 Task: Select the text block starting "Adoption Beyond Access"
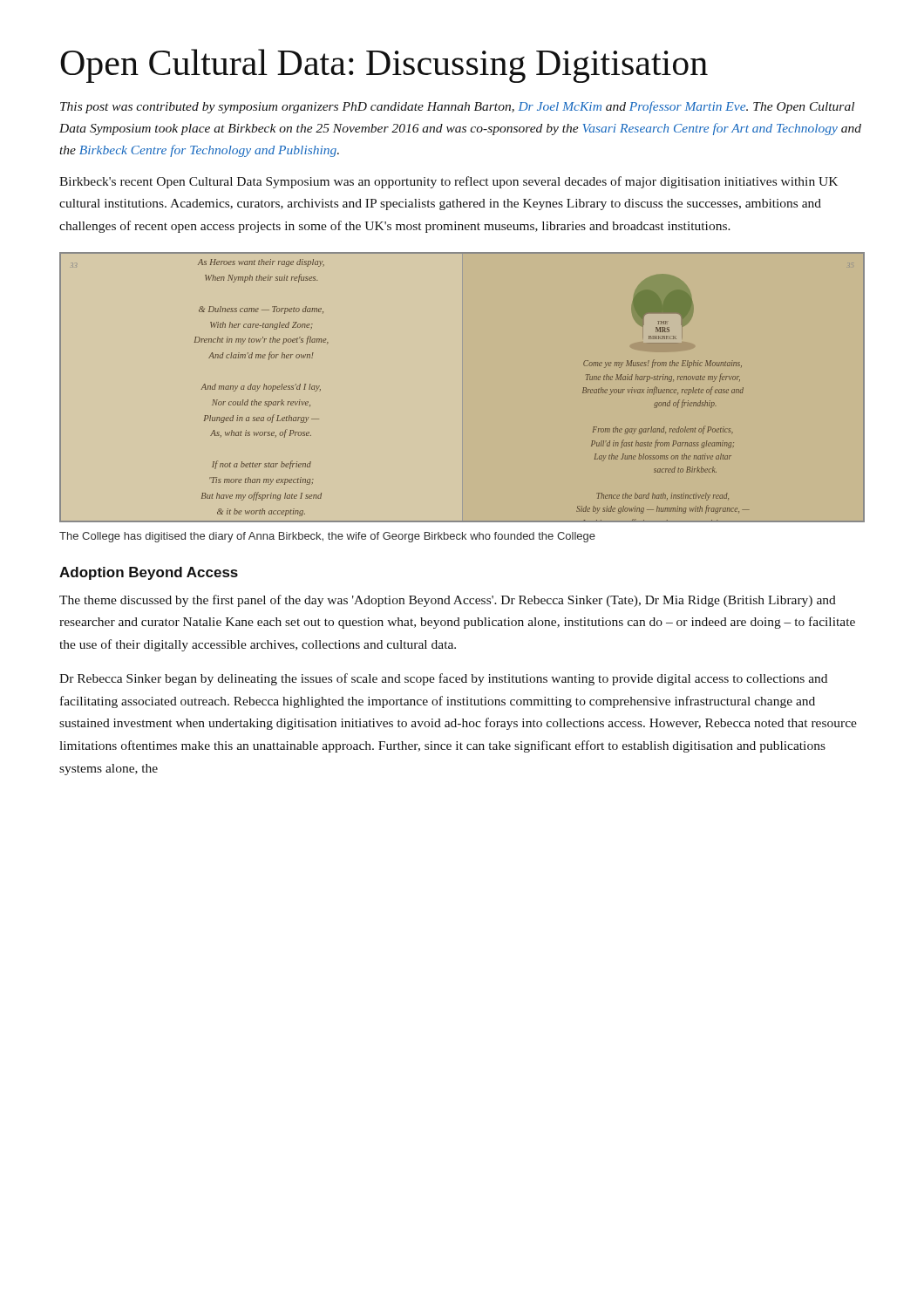click(149, 573)
